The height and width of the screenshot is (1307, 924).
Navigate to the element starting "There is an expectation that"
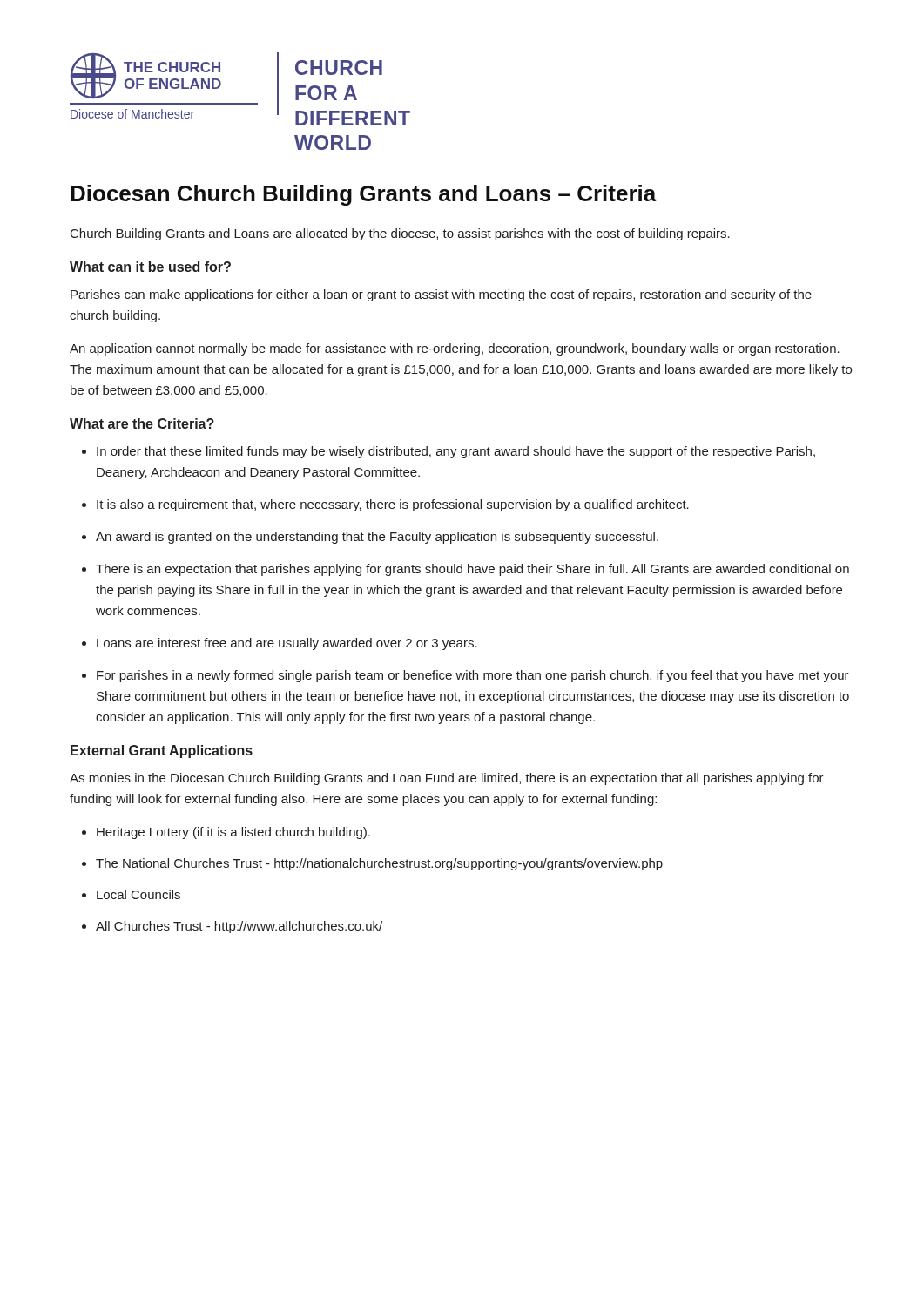(475, 590)
